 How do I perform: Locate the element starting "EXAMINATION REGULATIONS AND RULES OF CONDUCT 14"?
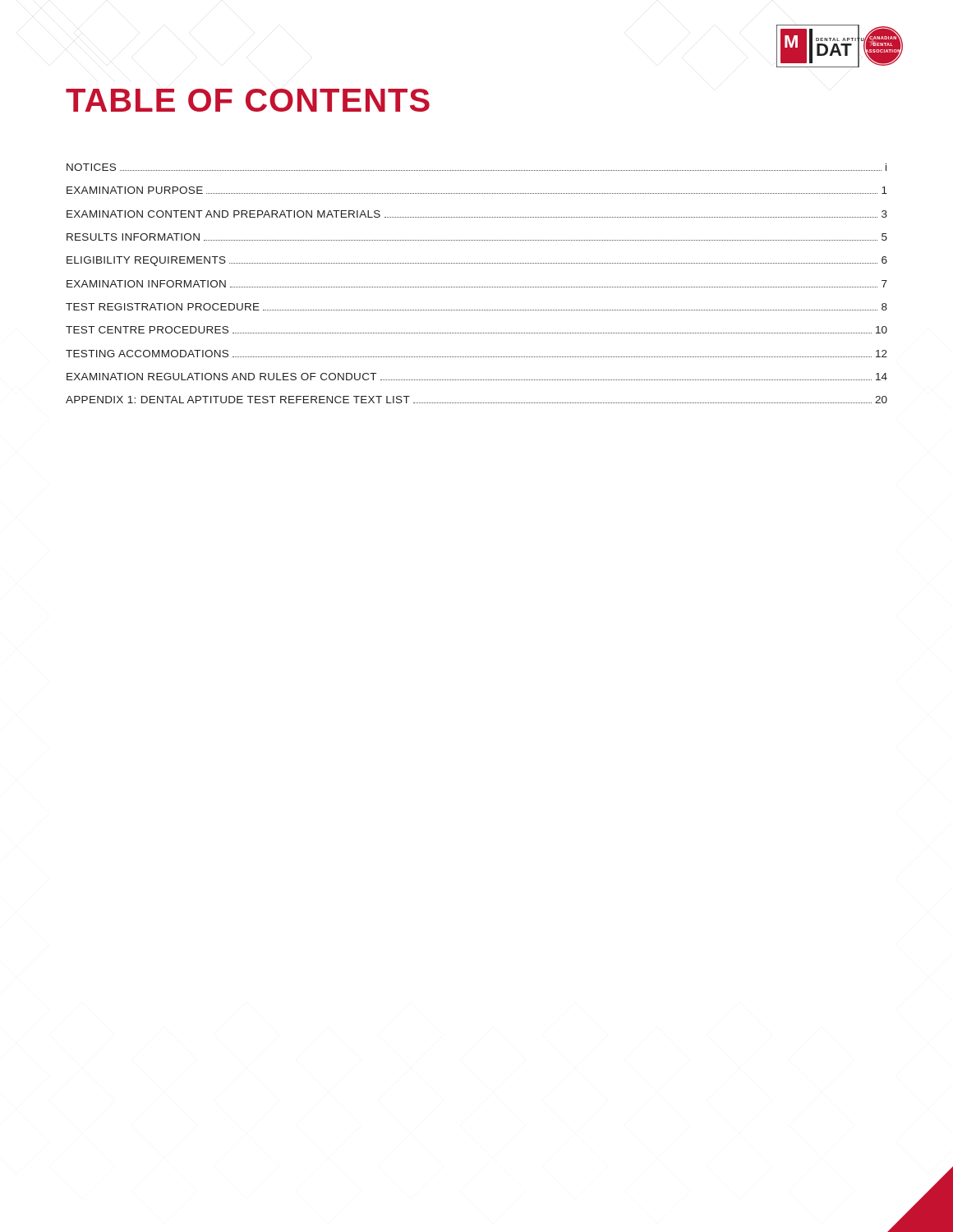pyautogui.click(x=476, y=377)
